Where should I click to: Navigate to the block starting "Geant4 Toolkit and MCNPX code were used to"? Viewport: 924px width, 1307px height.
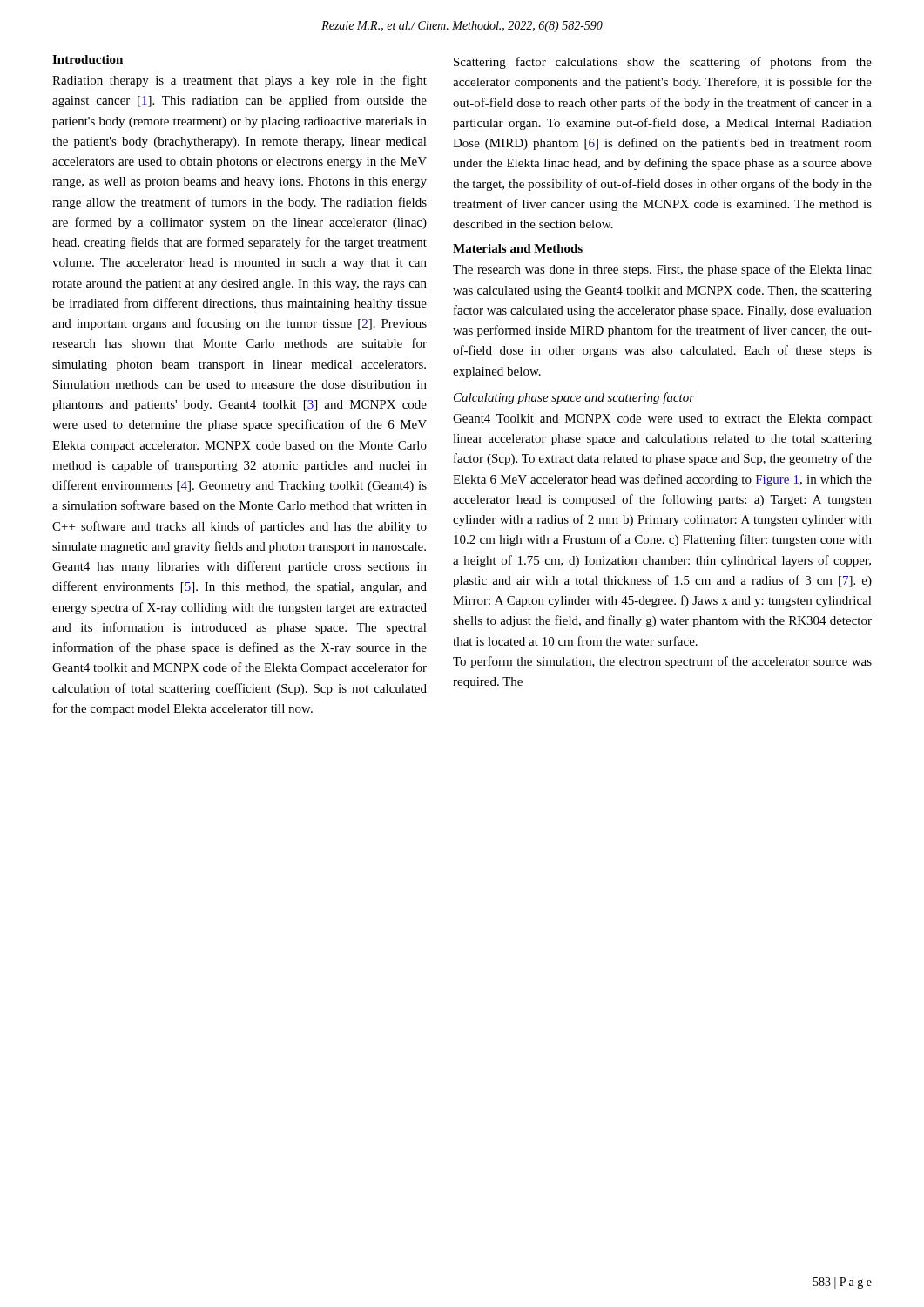662,550
